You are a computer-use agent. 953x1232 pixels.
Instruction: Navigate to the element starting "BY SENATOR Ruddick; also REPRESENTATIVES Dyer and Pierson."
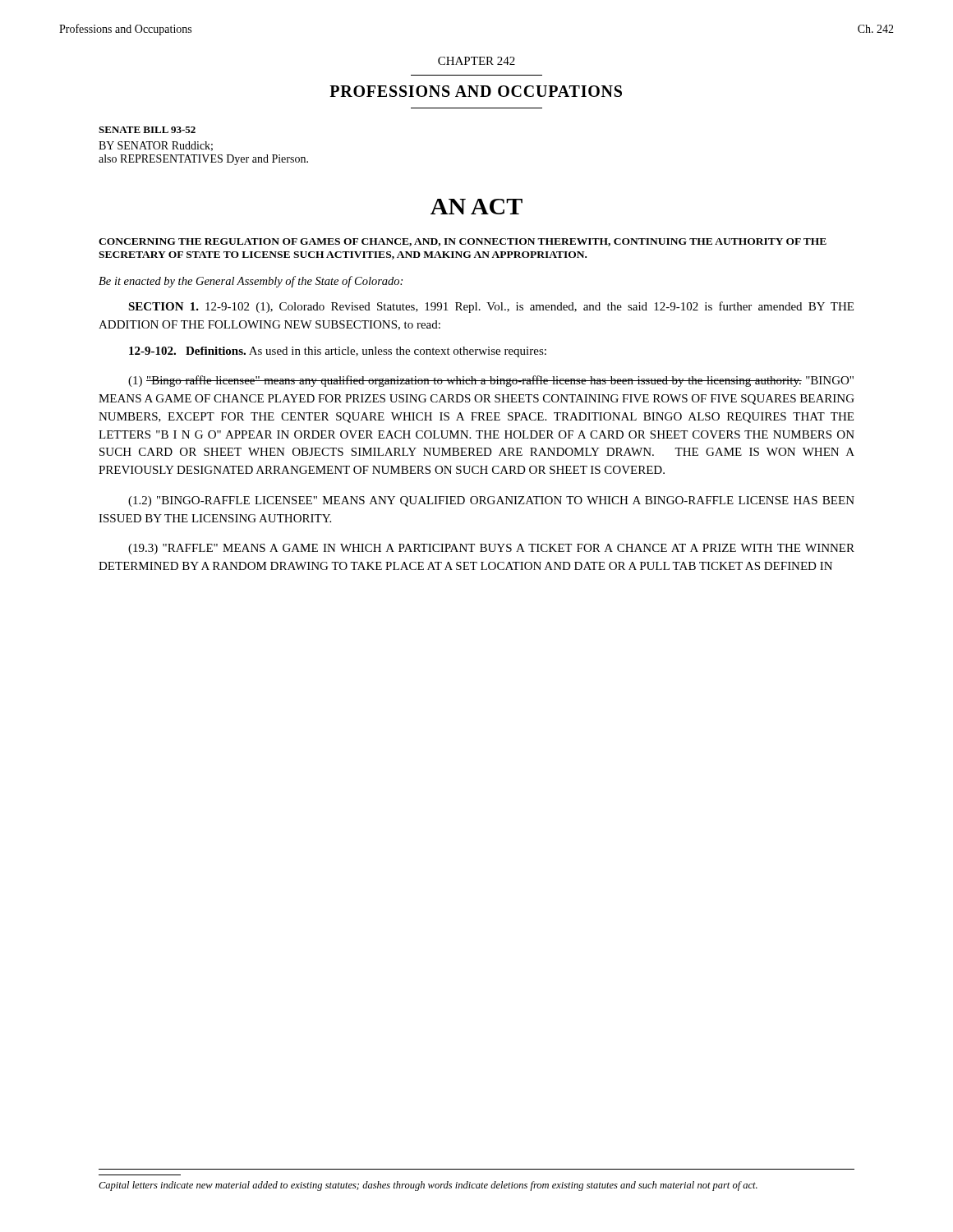tap(204, 152)
